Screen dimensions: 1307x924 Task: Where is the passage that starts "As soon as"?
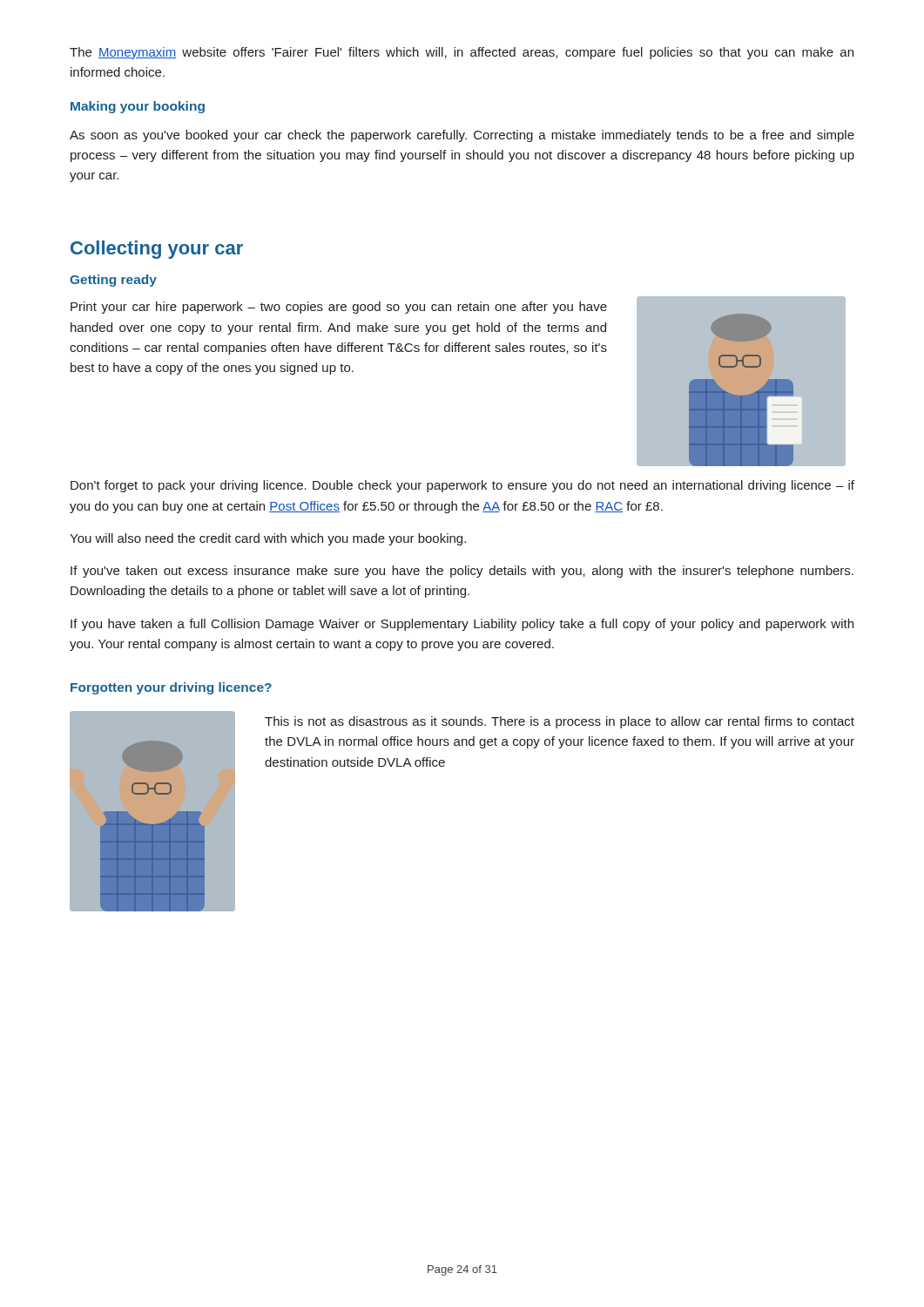point(462,154)
